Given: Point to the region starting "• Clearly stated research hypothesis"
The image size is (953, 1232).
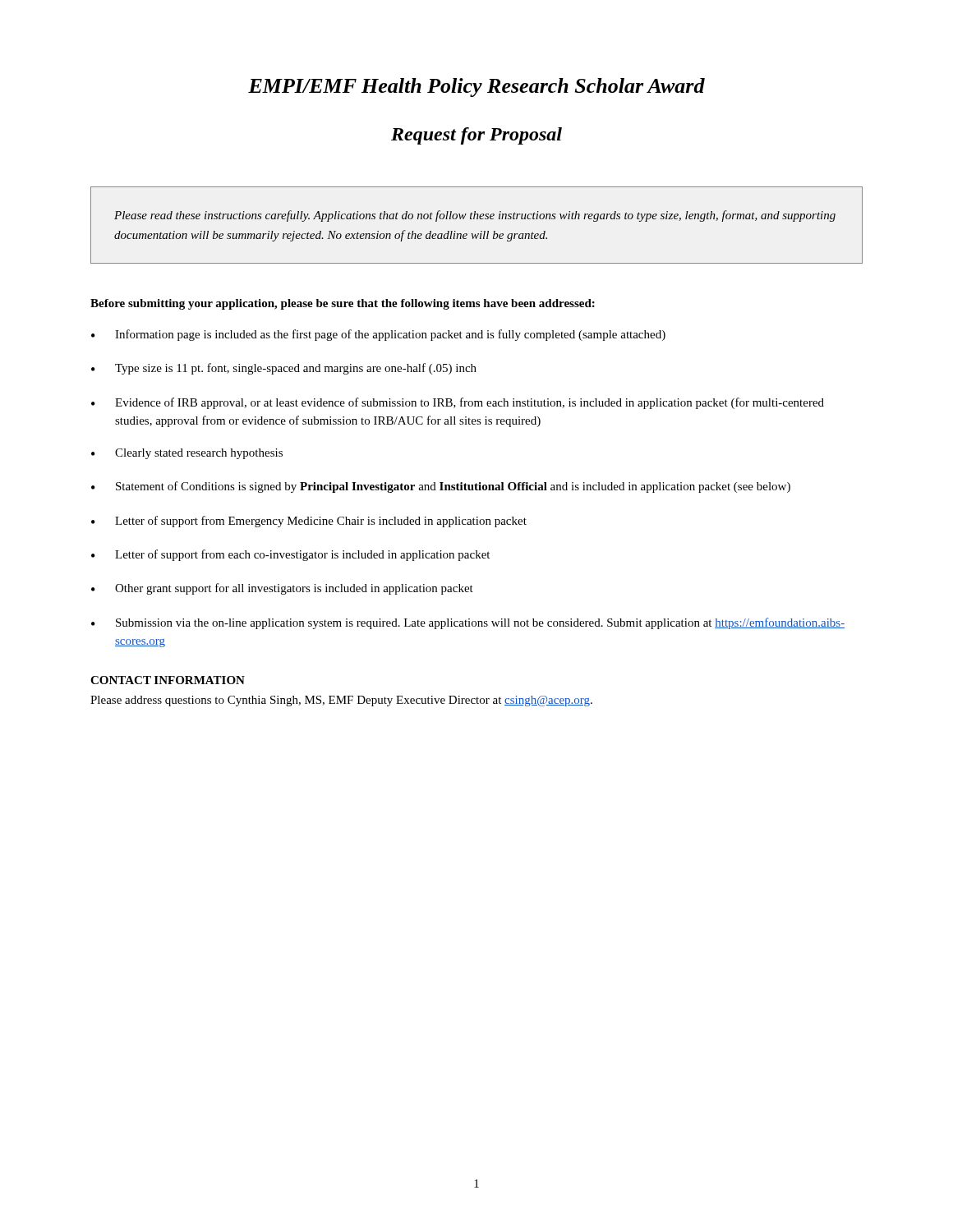Looking at the screenshot, I should (187, 454).
